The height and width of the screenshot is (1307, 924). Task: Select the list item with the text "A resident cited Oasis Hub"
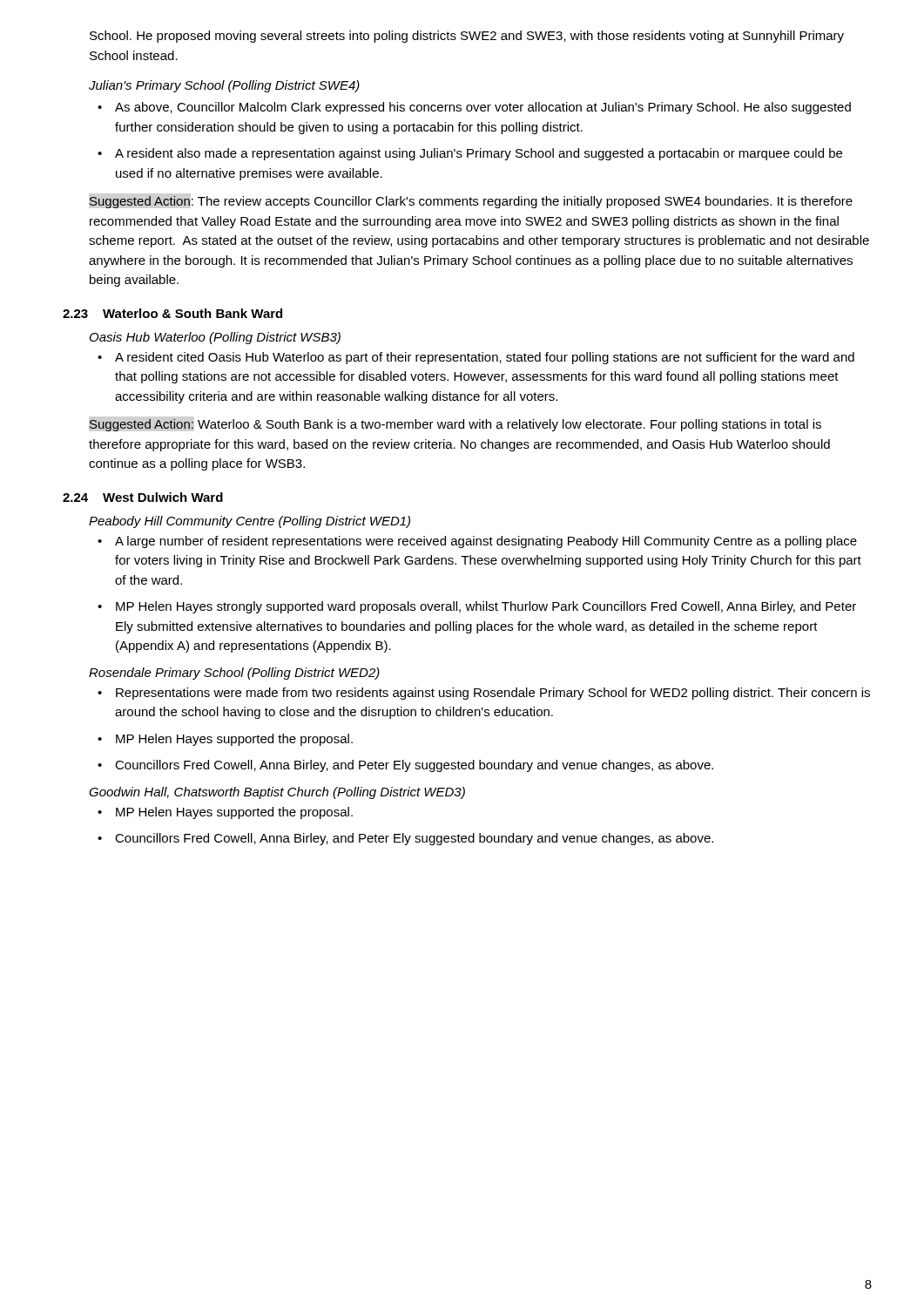click(x=467, y=377)
